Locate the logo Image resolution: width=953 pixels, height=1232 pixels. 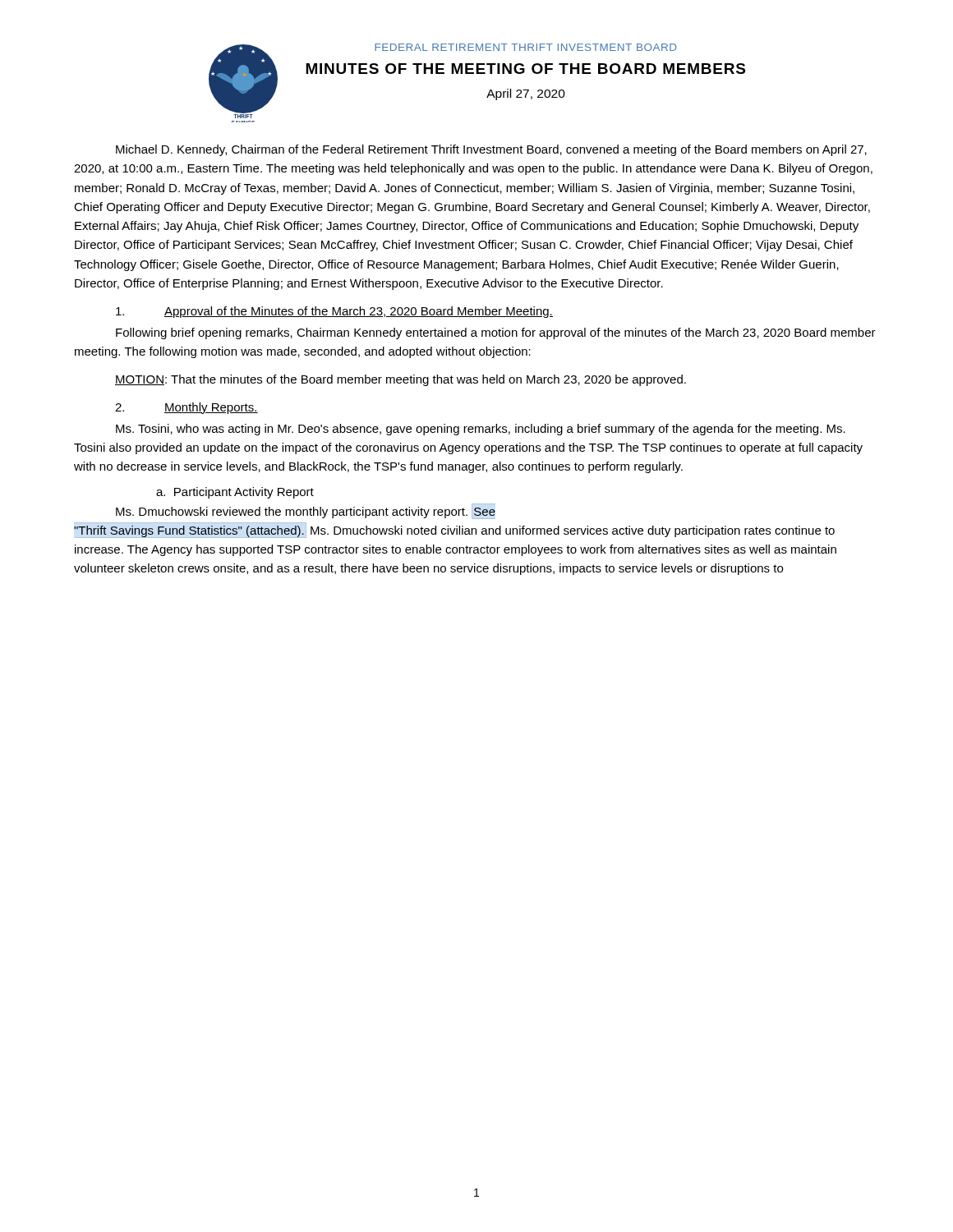243,85
